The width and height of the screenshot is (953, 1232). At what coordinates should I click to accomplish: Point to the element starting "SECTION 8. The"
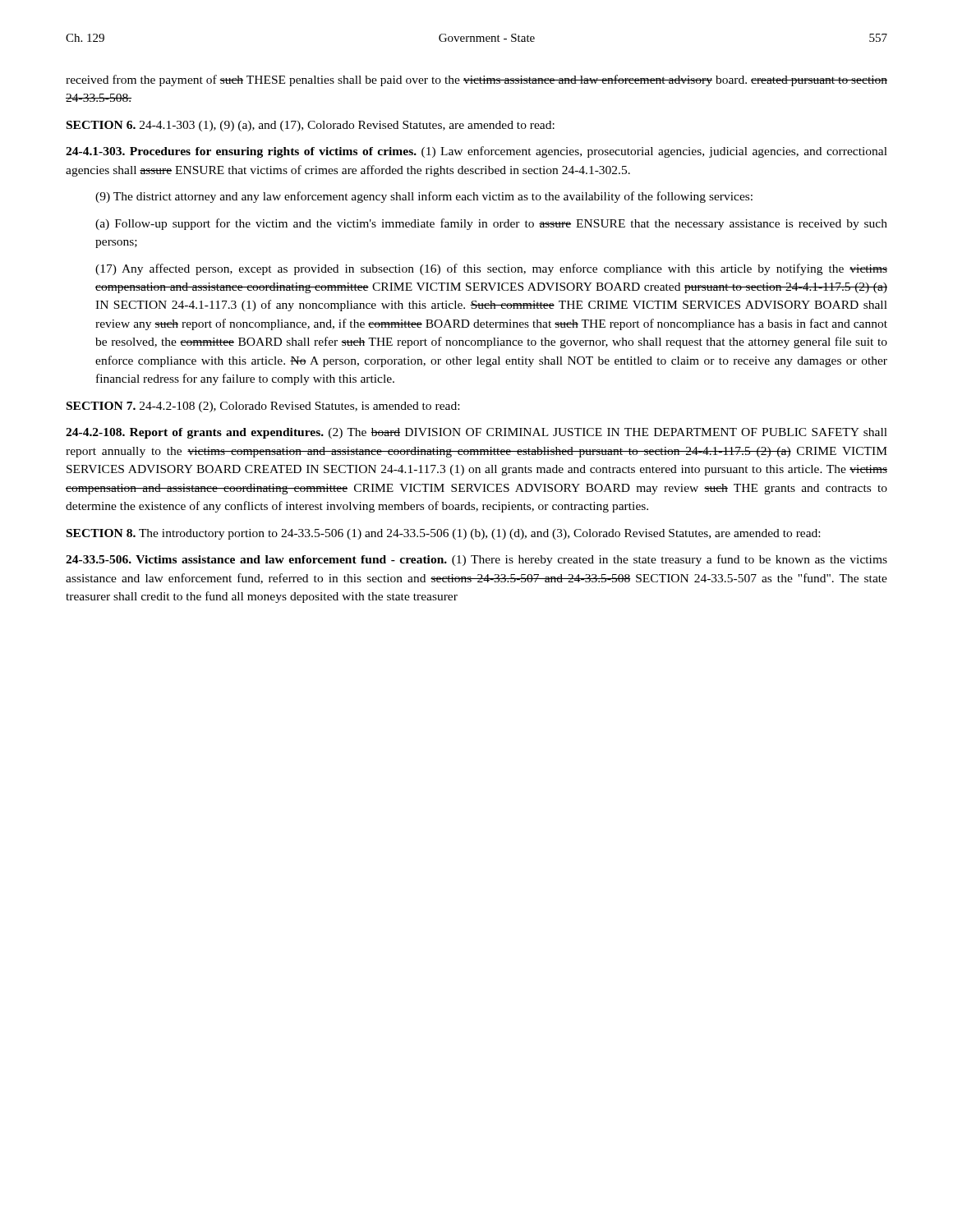[476, 533]
